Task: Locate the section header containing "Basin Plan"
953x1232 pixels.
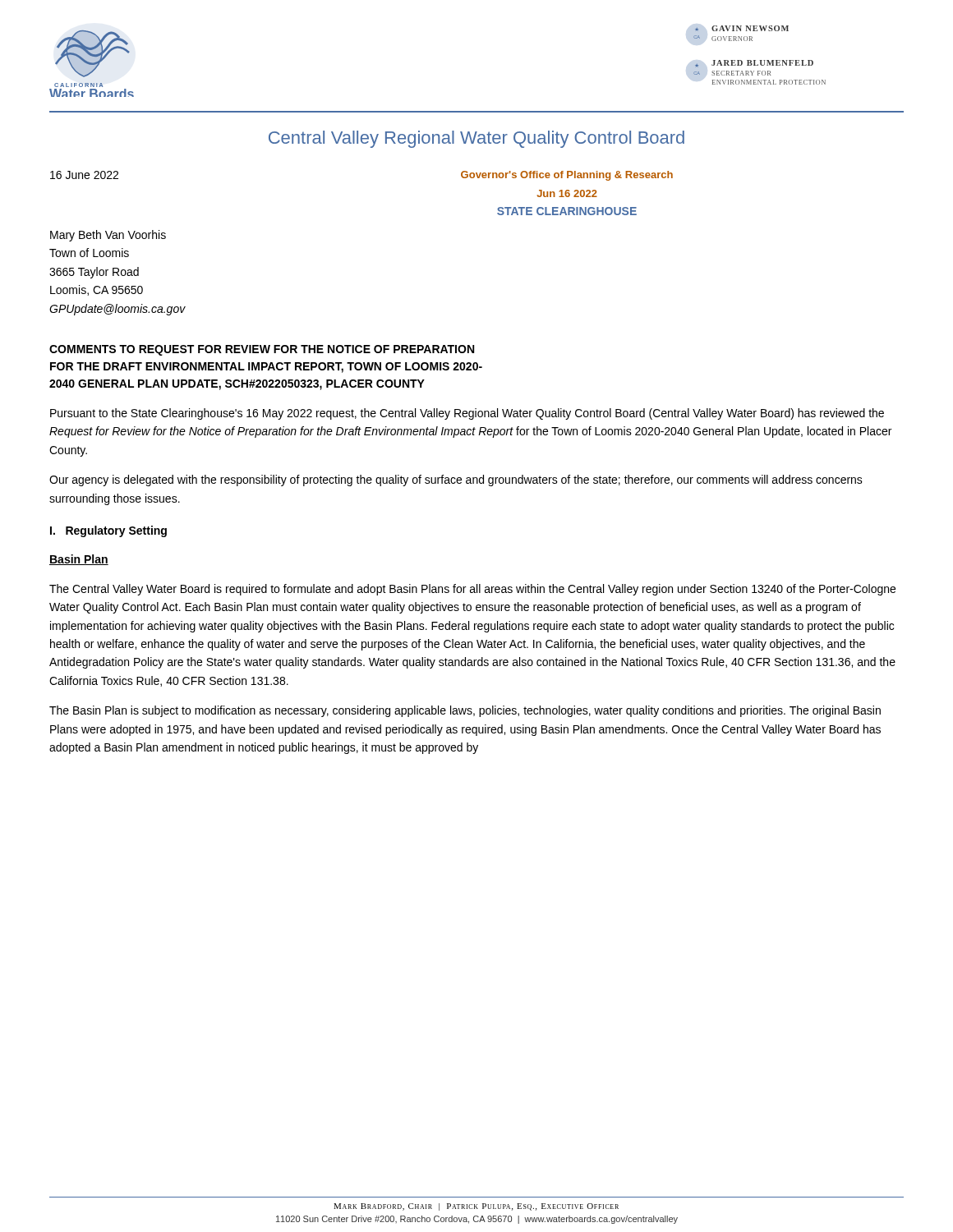Action: coord(79,559)
